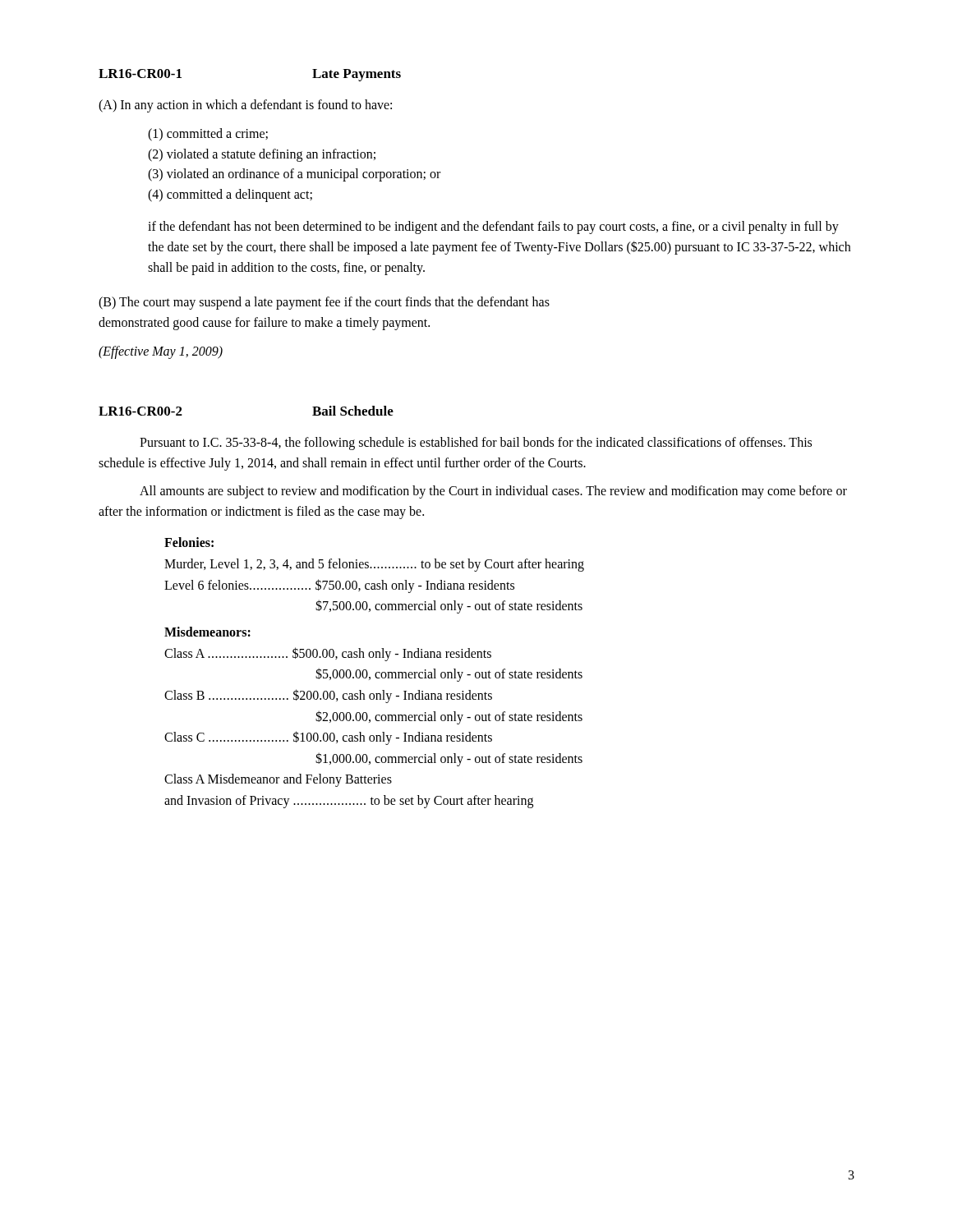Image resolution: width=953 pixels, height=1232 pixels.
Task: Point to the text starting "(4) committed a delinquent act;"
Action: click(x=230, y=194)
